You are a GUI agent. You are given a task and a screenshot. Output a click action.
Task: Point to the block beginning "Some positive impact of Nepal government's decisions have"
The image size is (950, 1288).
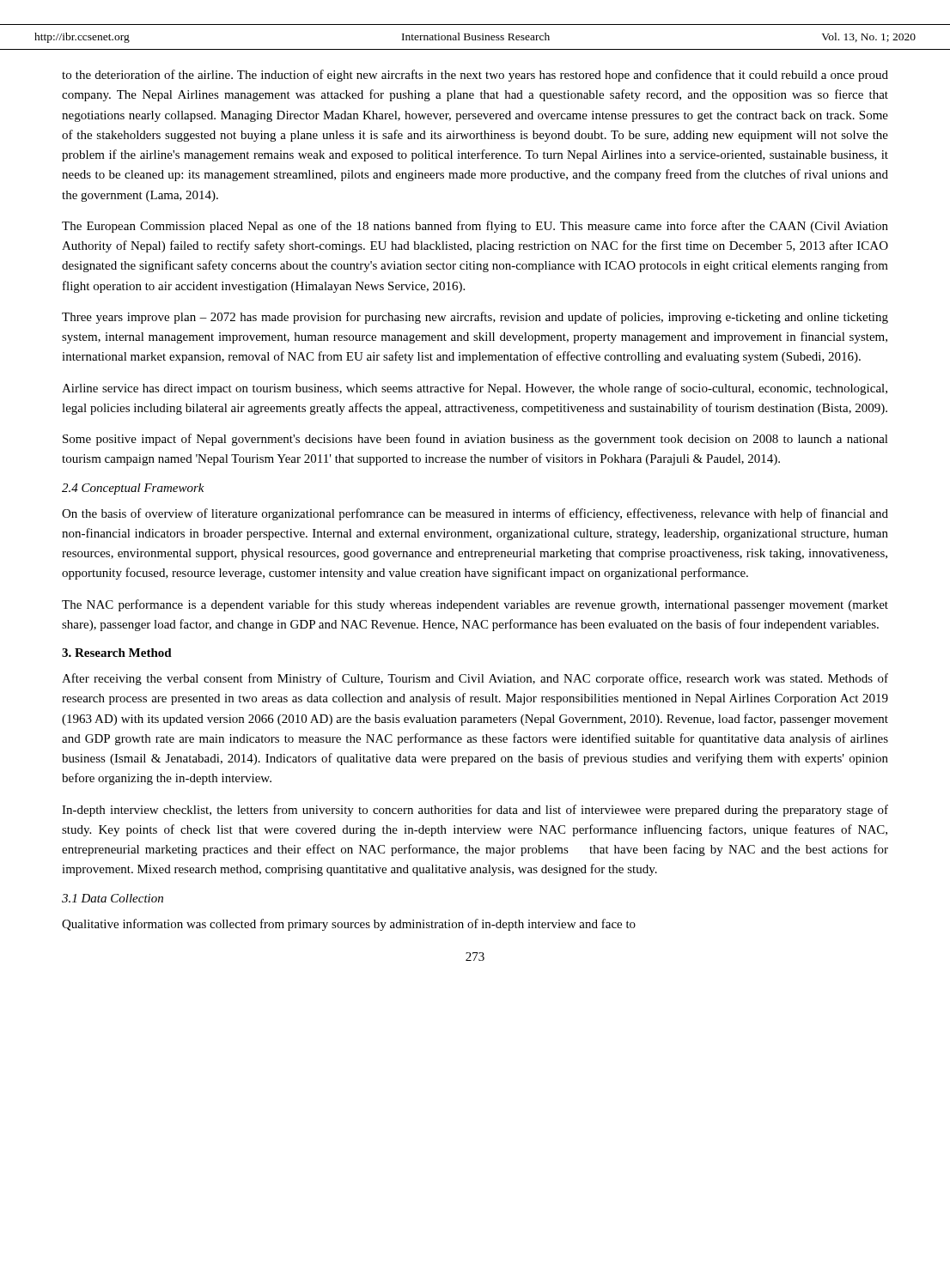coord(475,449)
